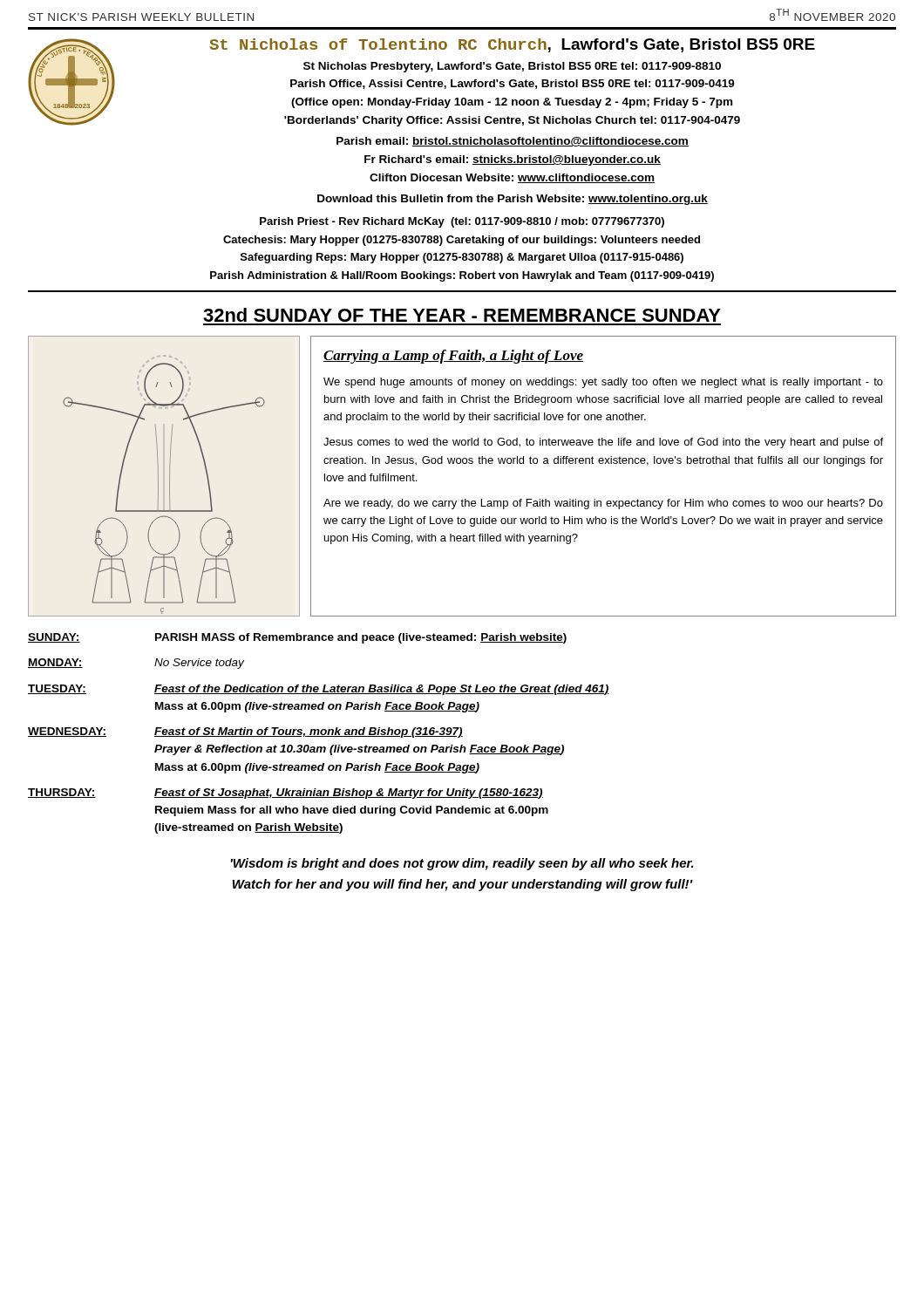The height and width of the screenshot is (1308, 924).
Task: Click on the title containing "LOVE • JUSTICE"
Action: coord(462,121)
